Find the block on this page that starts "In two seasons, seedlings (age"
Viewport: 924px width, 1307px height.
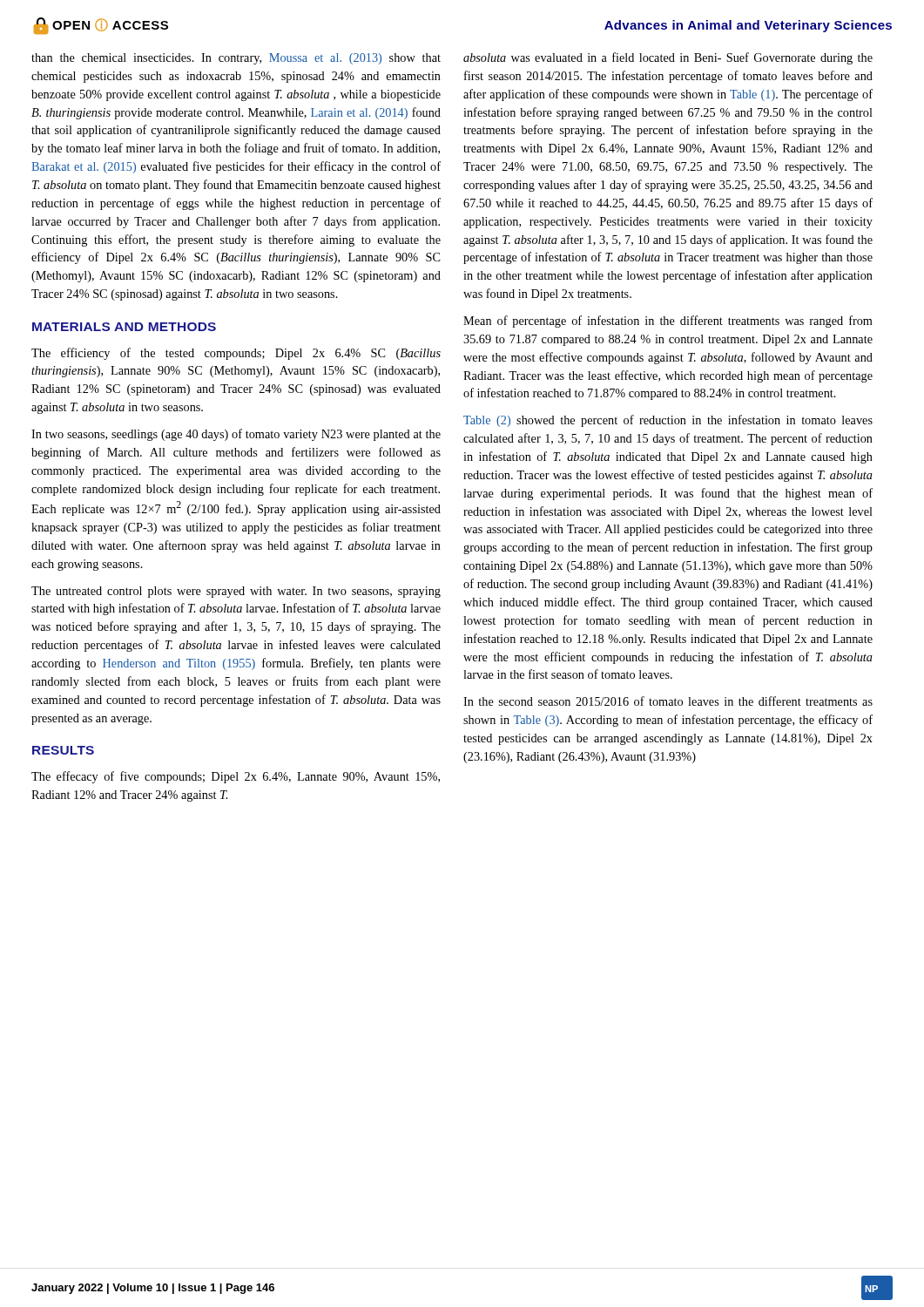[236, 499]
